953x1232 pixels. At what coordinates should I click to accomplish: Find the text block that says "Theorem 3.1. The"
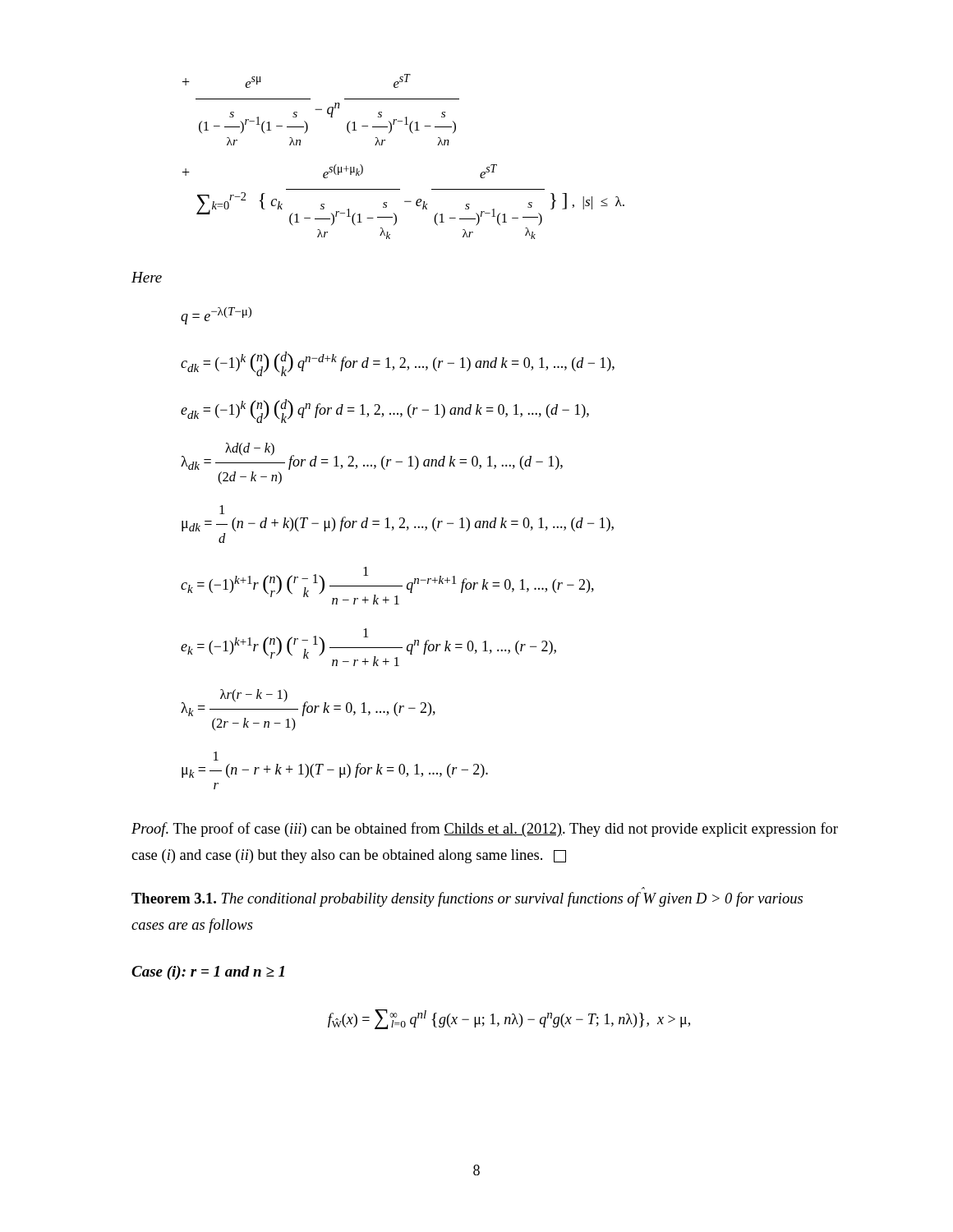[x=467, y=912]
